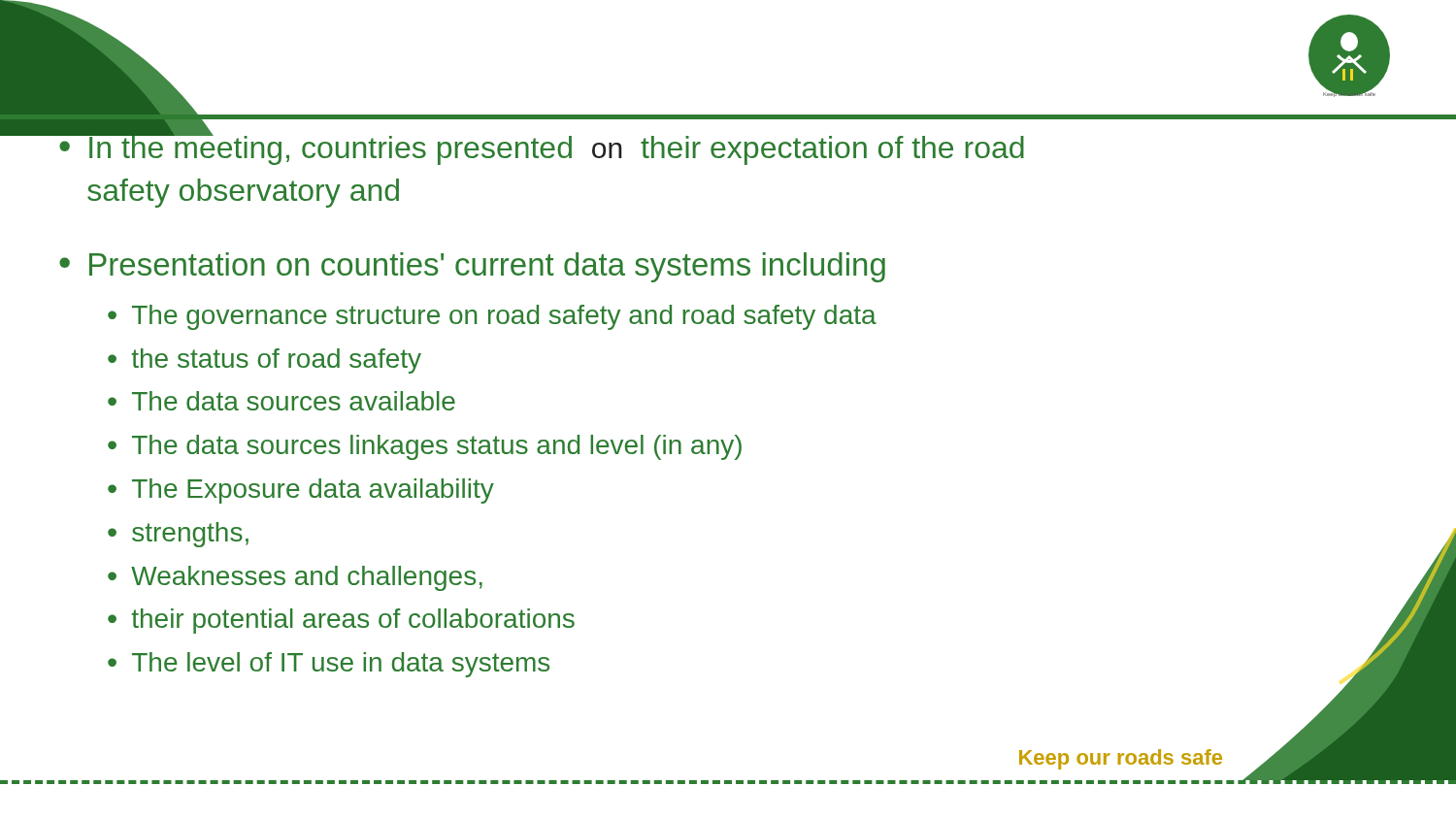Click on the list item that says "• Presentation on counties' current data systems including"

[x=473, y=265]
